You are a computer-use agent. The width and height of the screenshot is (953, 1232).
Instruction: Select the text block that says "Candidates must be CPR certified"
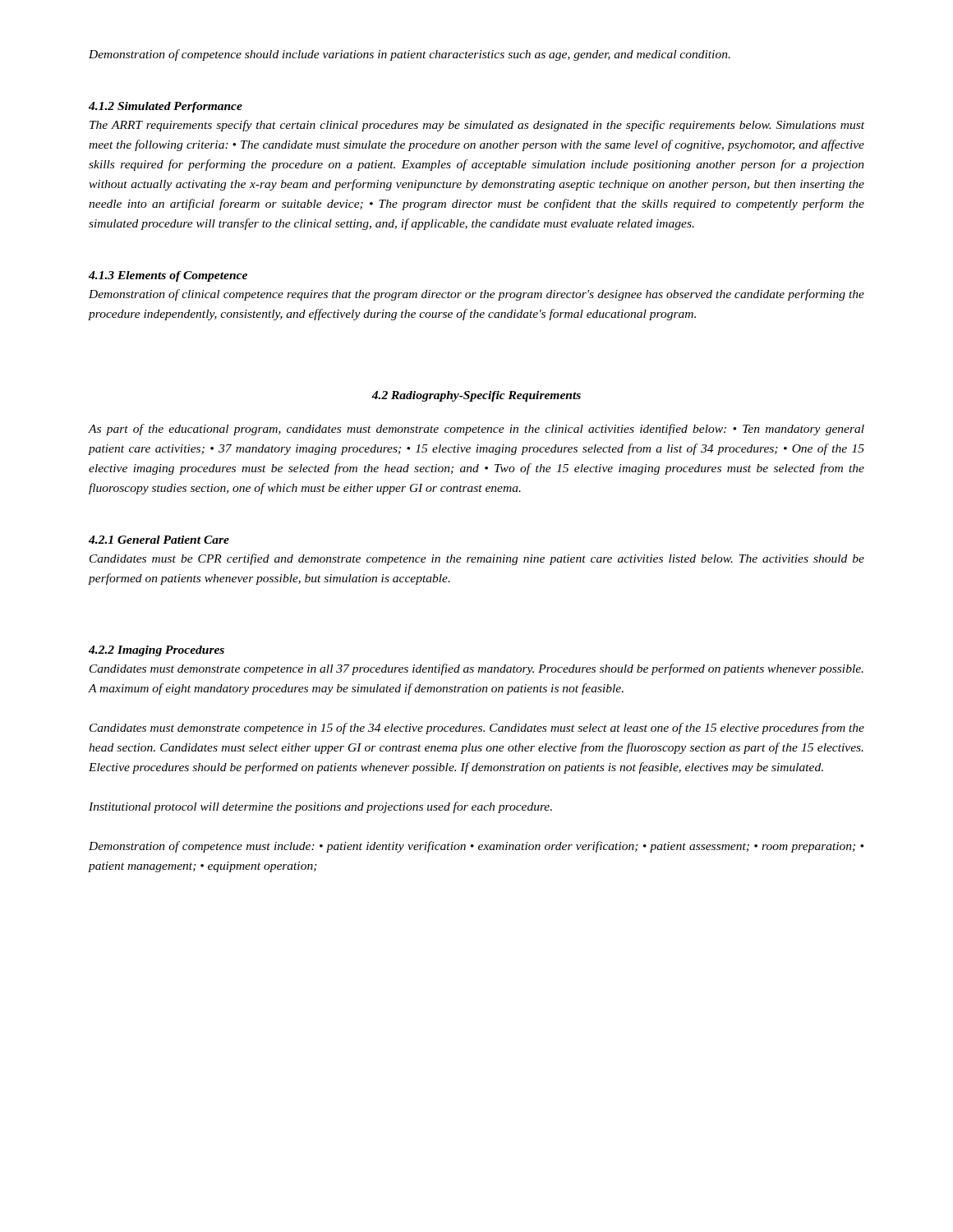click(476, 568)
